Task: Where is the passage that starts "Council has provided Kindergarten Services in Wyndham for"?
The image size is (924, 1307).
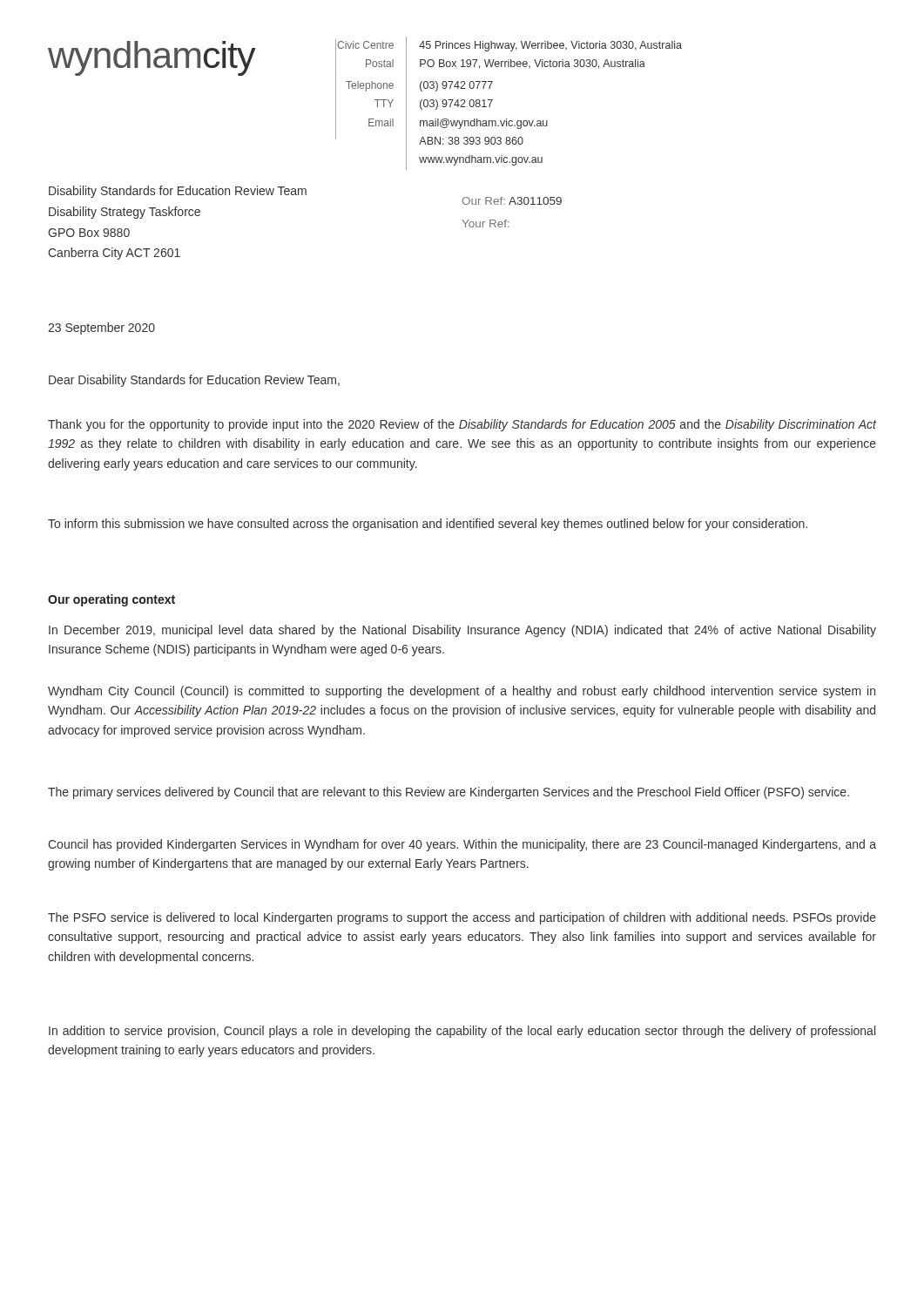Action: click(462, 854)
